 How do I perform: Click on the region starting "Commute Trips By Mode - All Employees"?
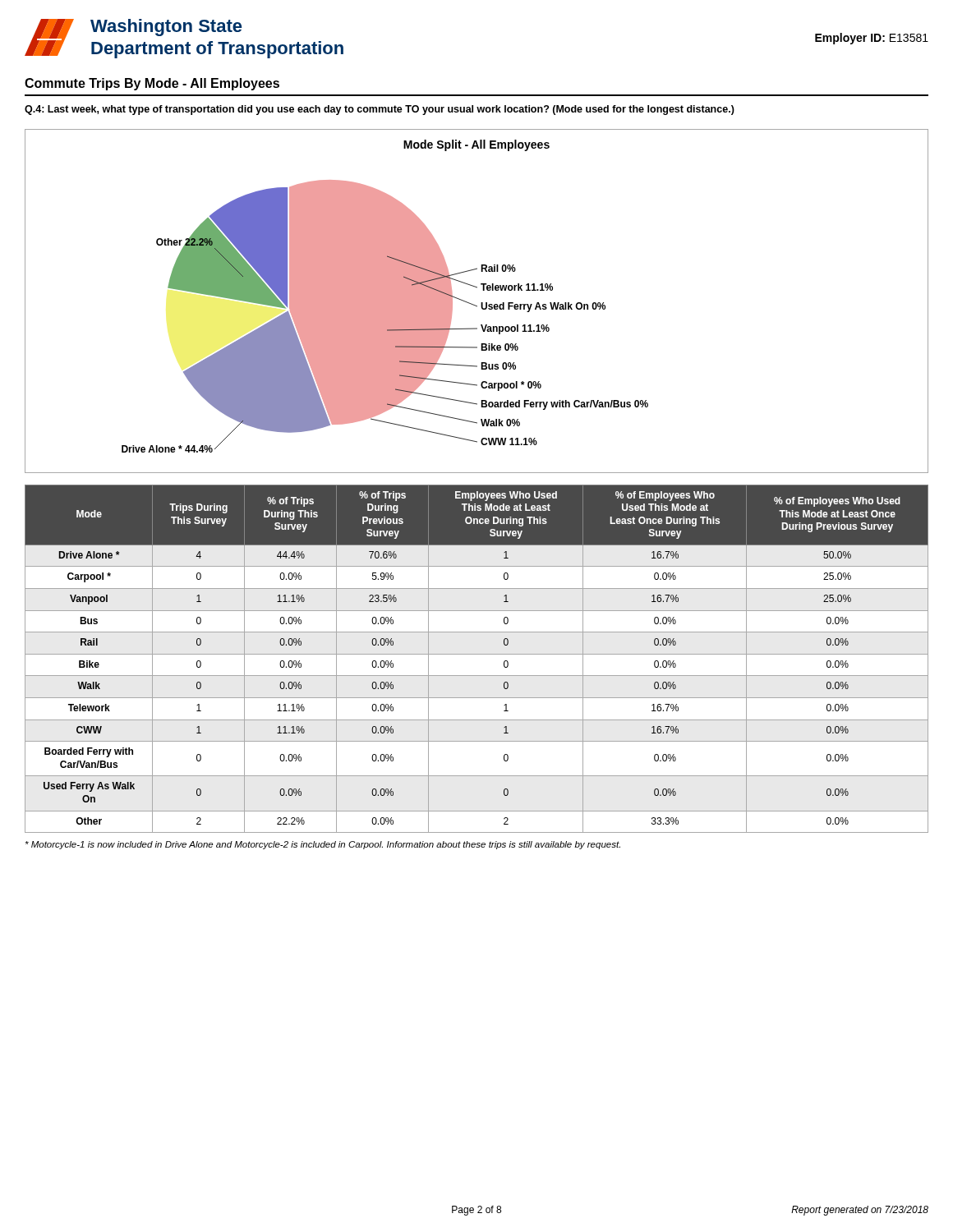(152, 83)
